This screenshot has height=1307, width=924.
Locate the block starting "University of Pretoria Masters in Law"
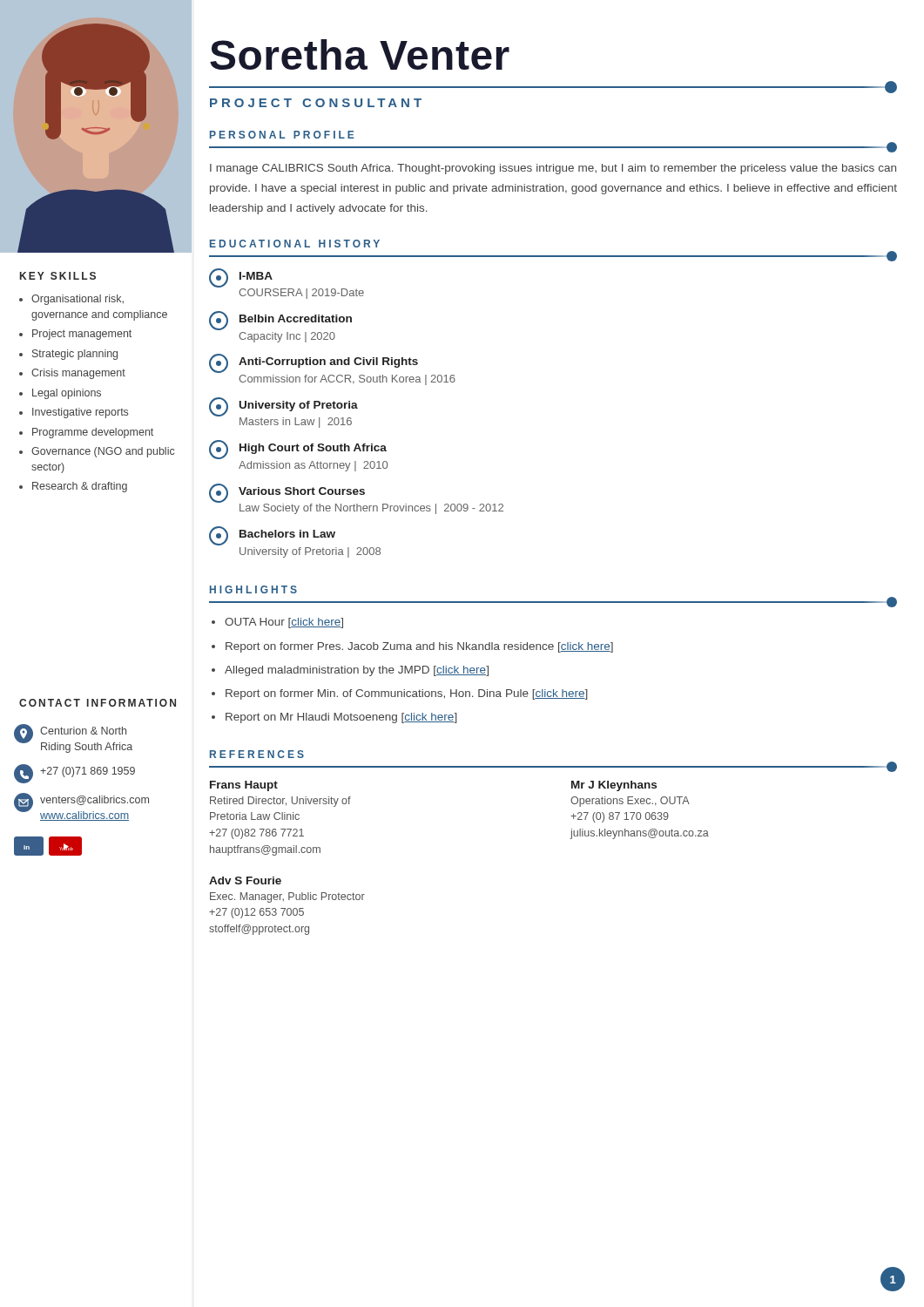[x=283, y=413]
